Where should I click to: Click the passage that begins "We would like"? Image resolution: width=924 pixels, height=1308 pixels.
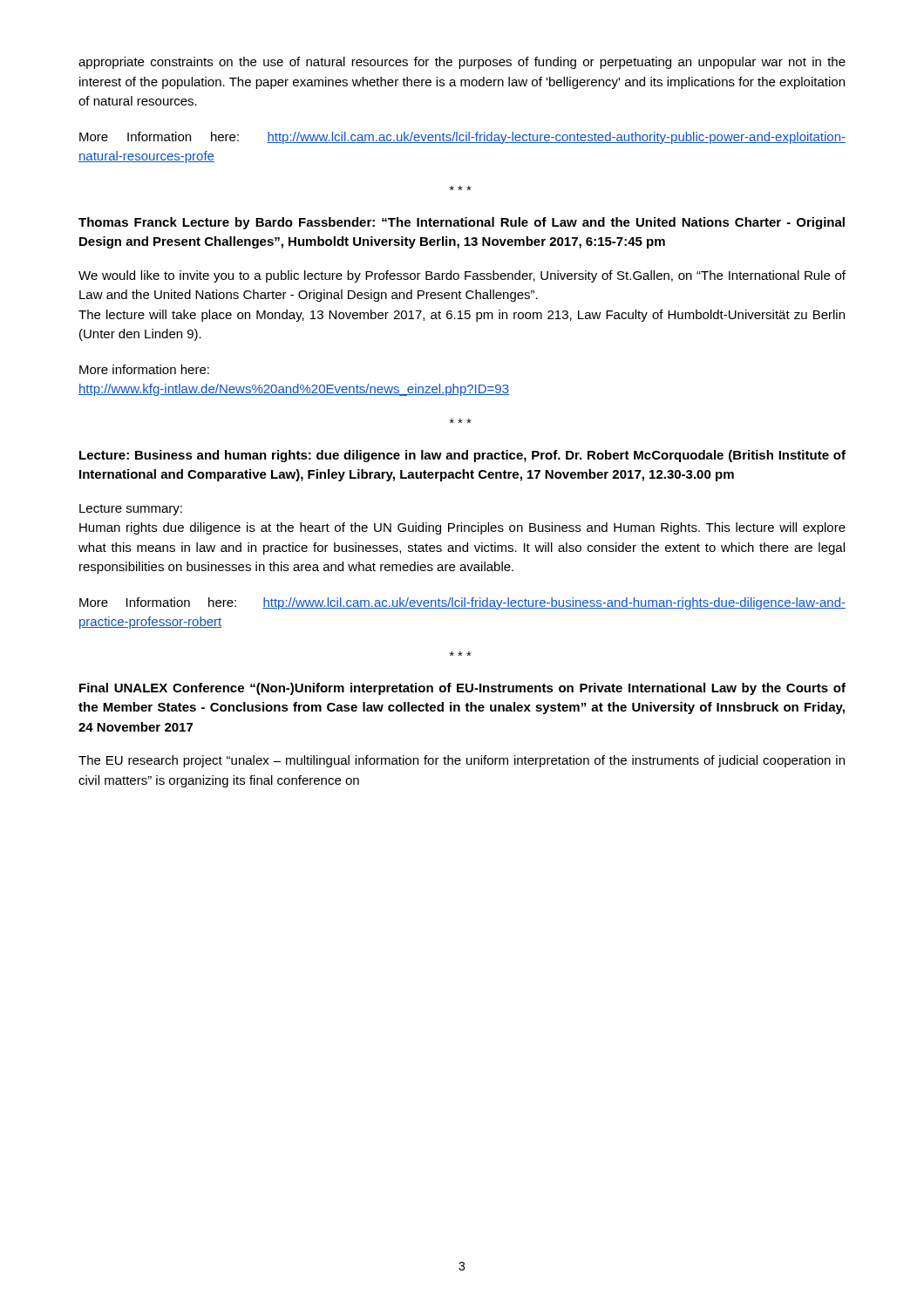coord(462,304)
